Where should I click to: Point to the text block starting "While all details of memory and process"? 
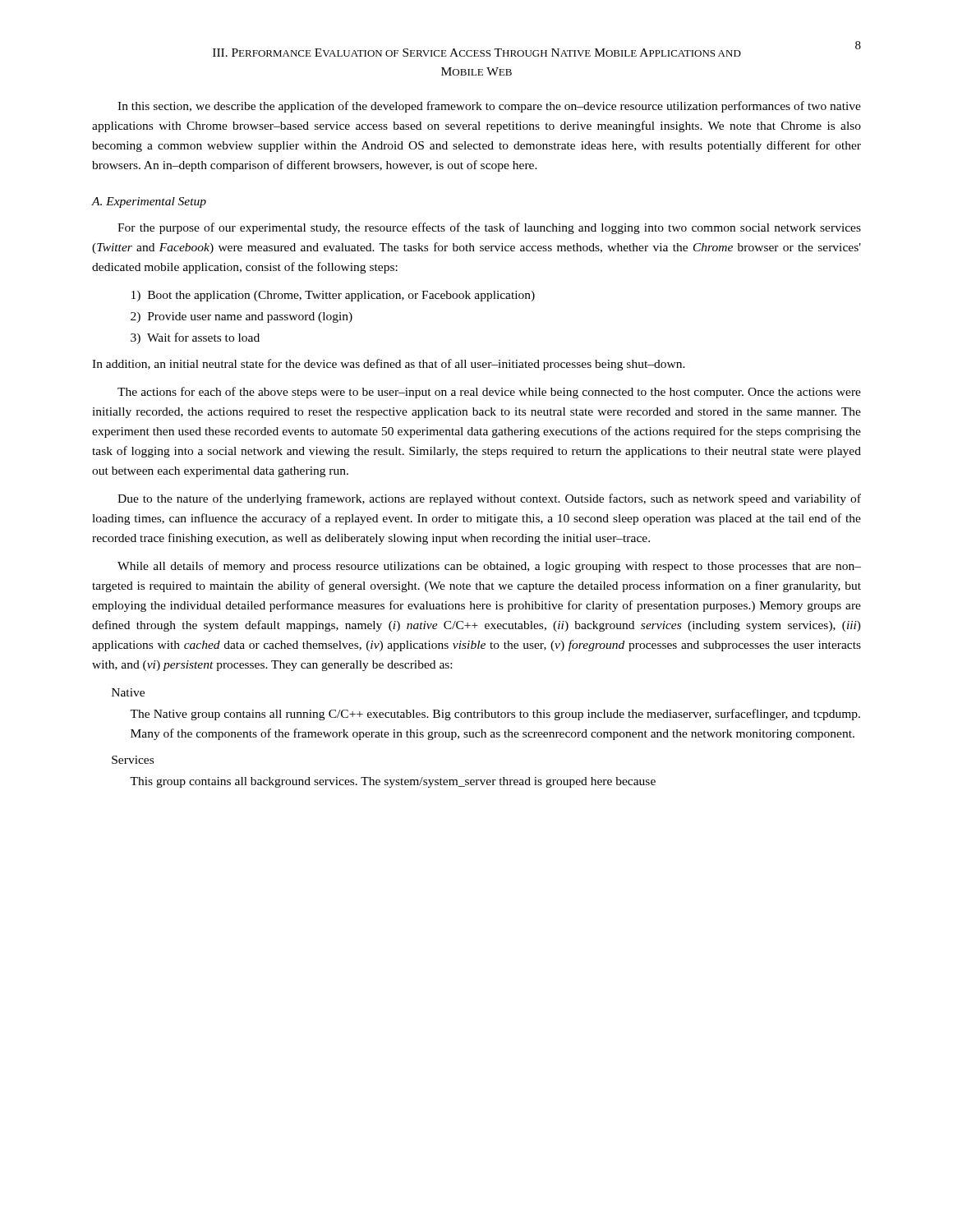click(x=476, y=615)
